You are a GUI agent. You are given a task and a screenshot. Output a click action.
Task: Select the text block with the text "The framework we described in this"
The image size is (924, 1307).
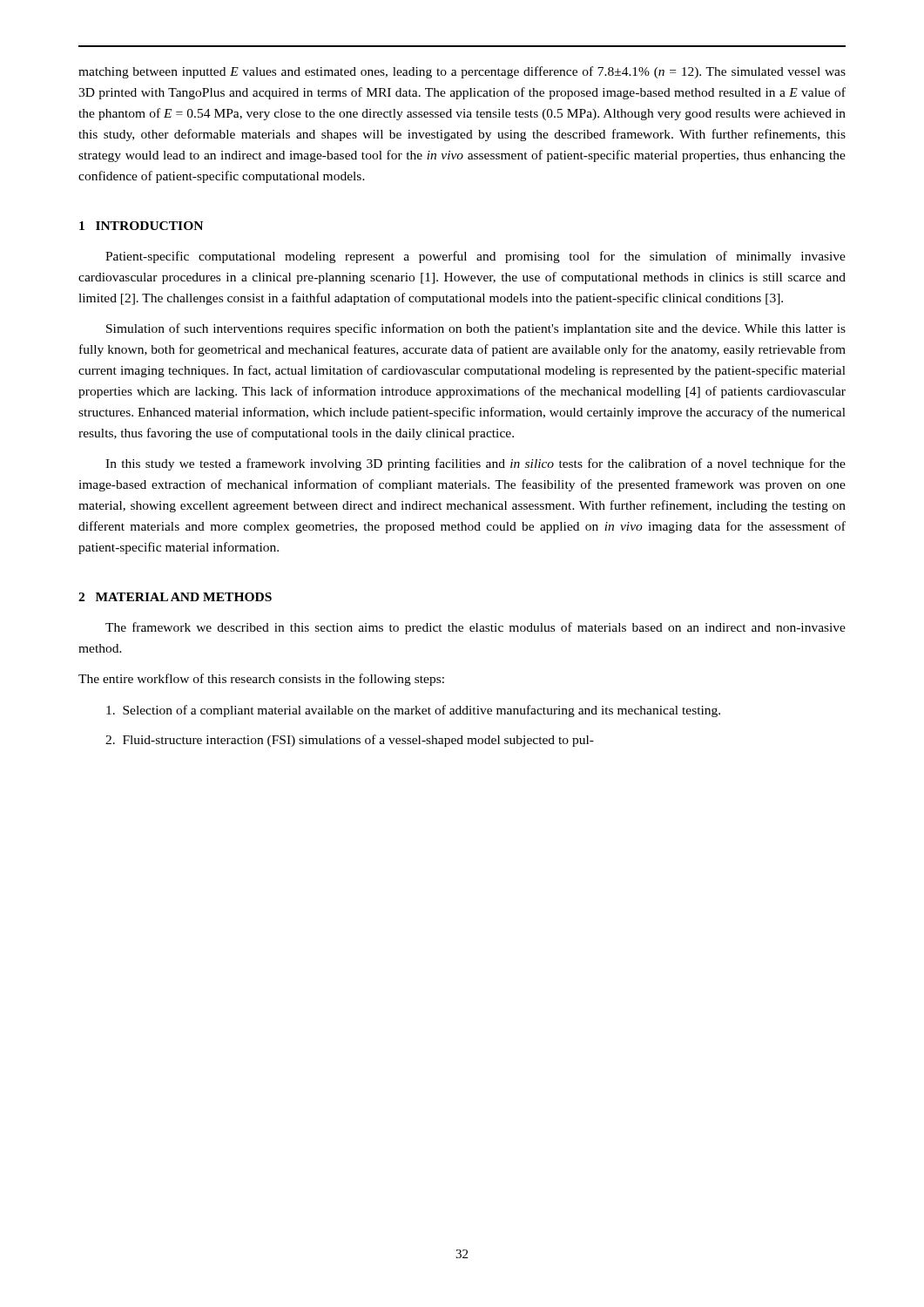tap(475, 628)
